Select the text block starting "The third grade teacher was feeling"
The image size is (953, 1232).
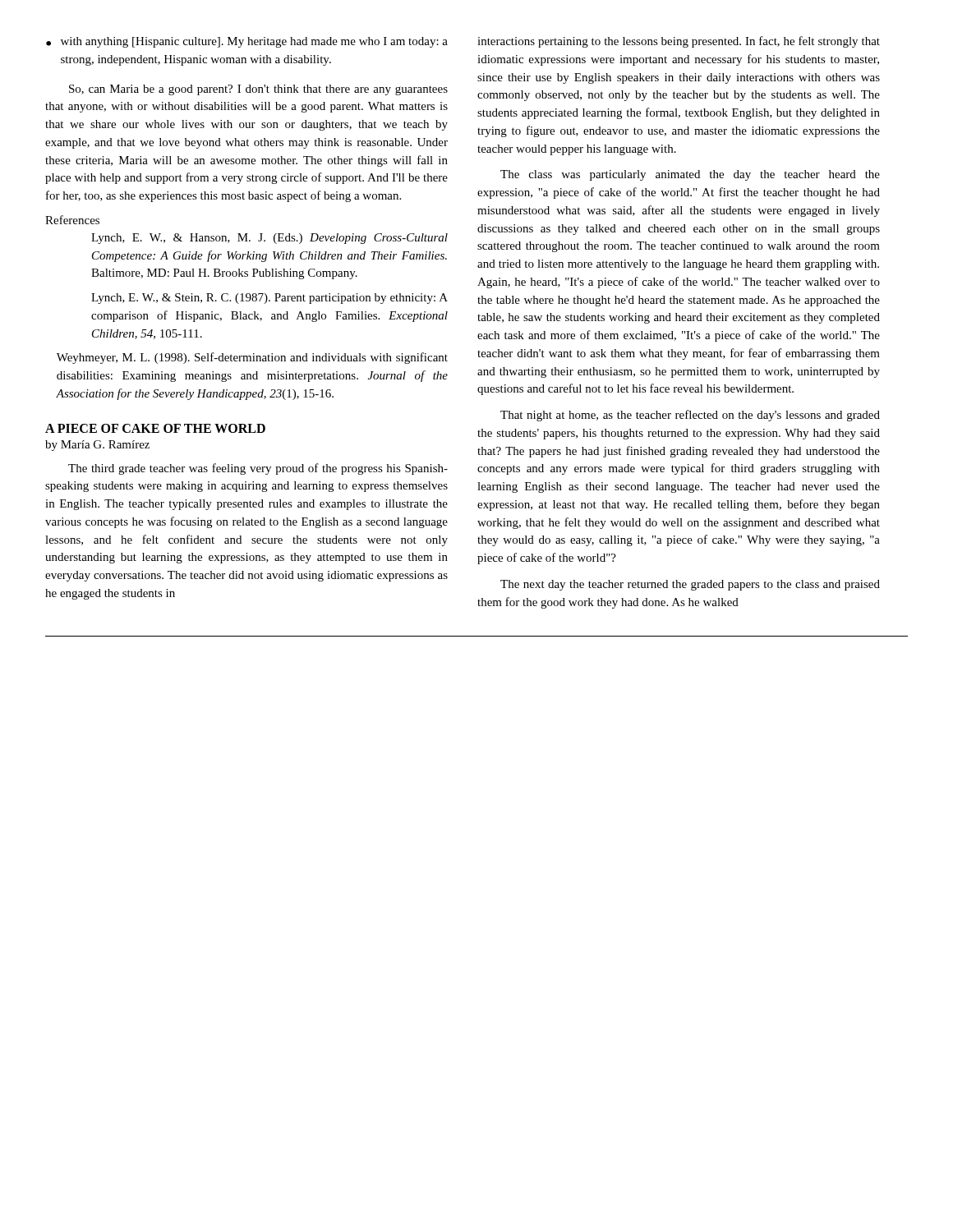[x=246, y=530]
